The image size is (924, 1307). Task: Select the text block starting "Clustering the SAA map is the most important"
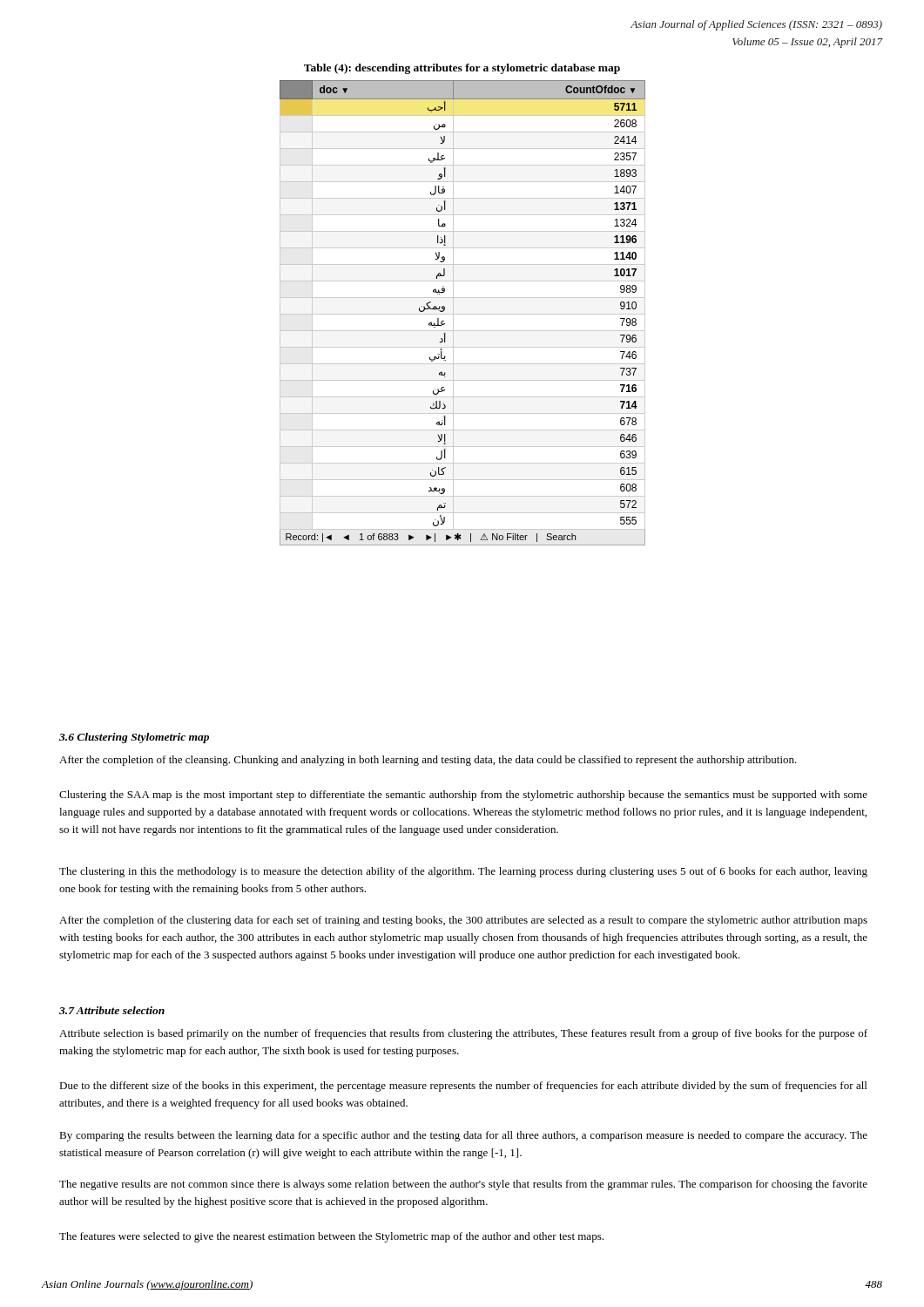pyautogui.click(x=463, y=812)
